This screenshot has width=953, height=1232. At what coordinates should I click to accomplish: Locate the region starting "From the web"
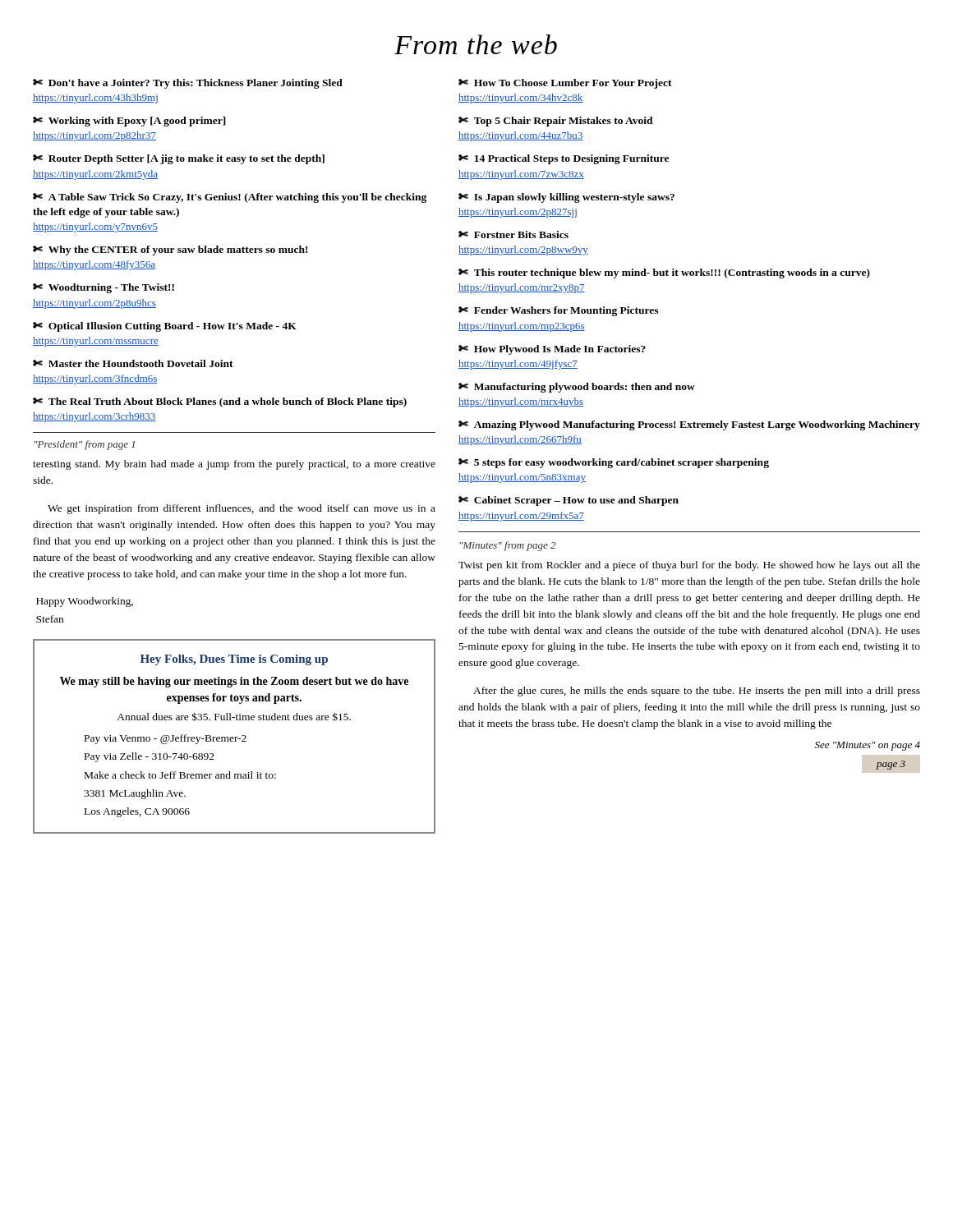click(476, 45)
